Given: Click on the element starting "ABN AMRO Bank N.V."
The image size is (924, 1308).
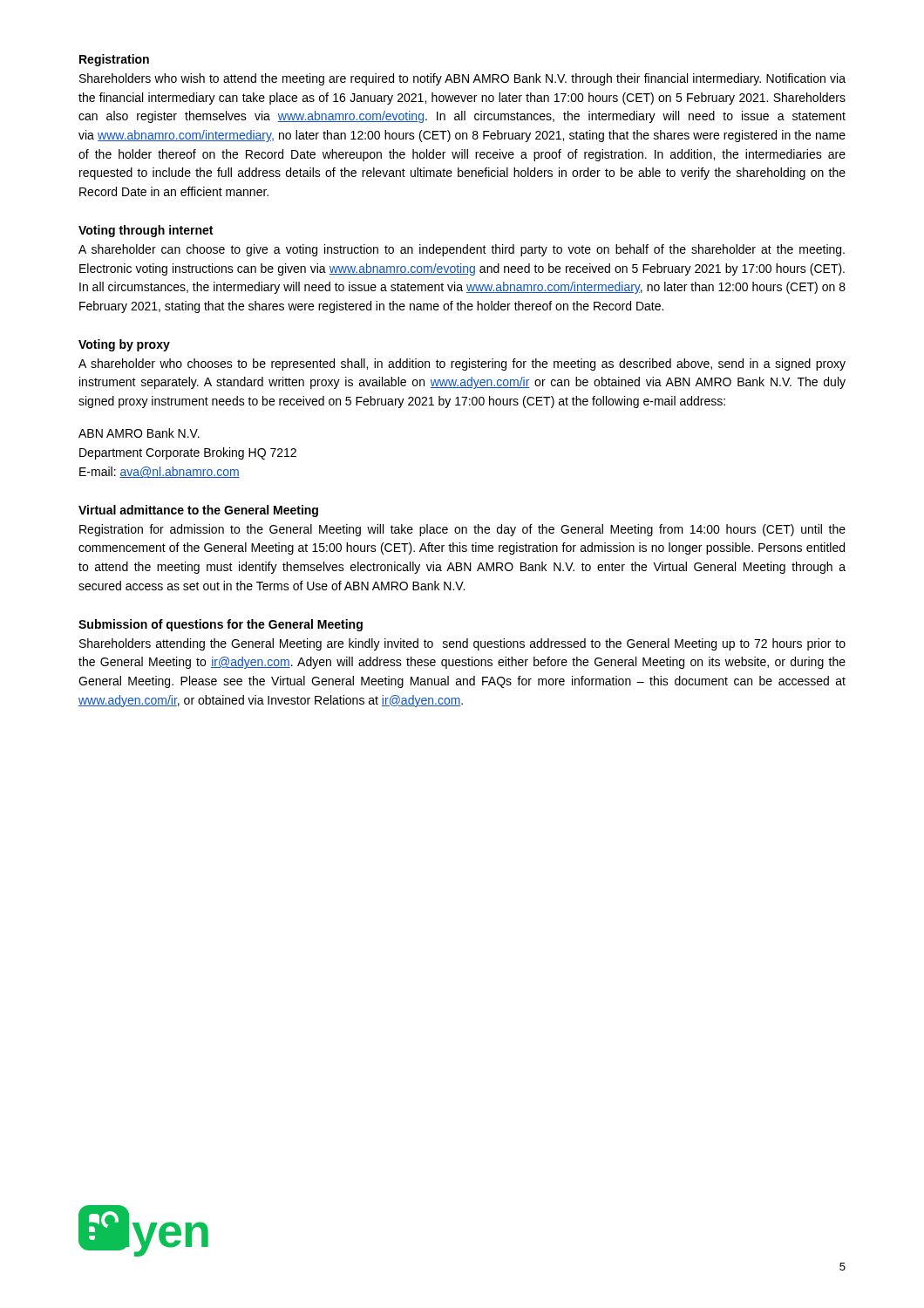Looking at the screenshot, I should (x=188, y=453).
